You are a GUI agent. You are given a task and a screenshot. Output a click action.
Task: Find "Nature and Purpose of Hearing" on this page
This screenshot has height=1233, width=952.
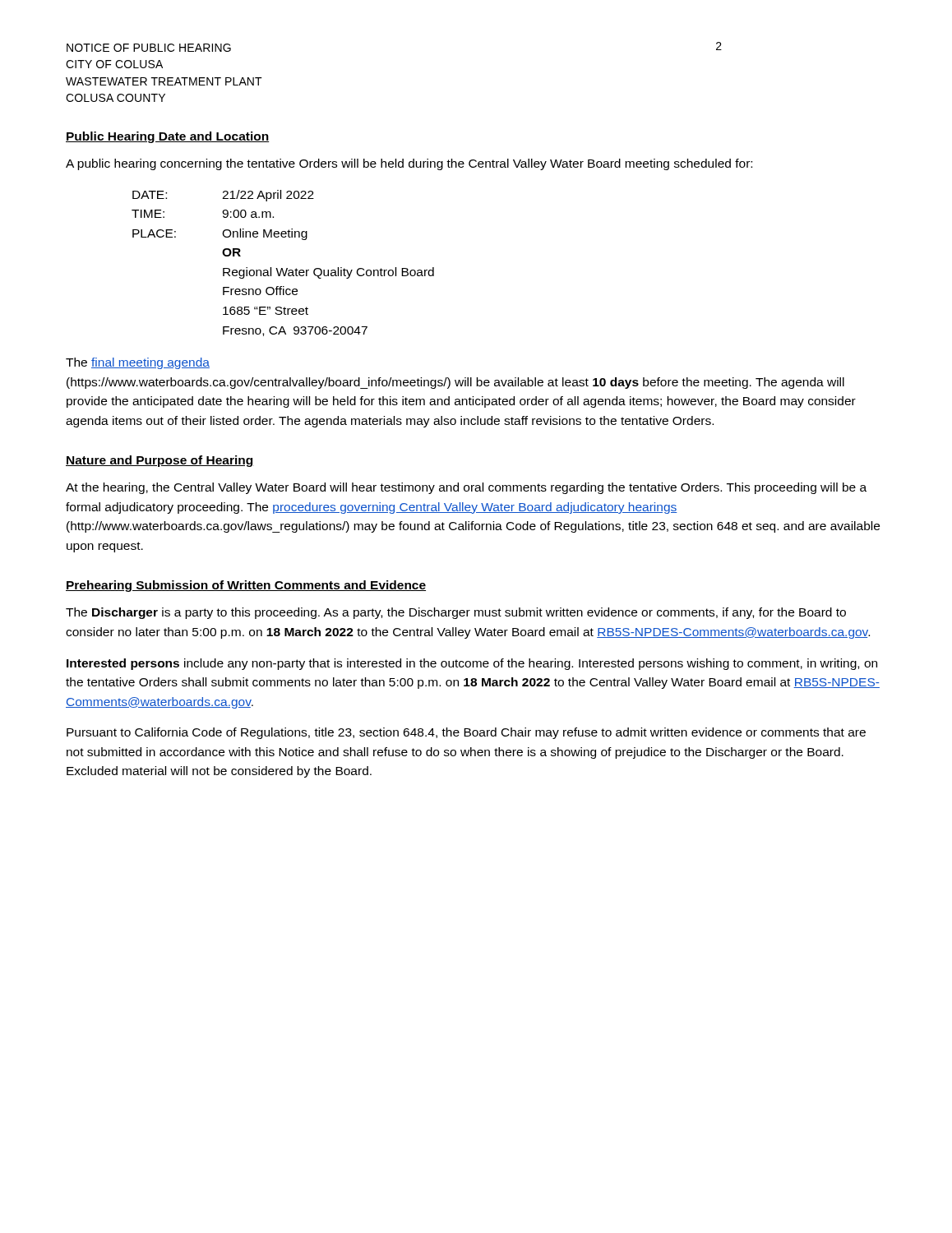point(160,460)
